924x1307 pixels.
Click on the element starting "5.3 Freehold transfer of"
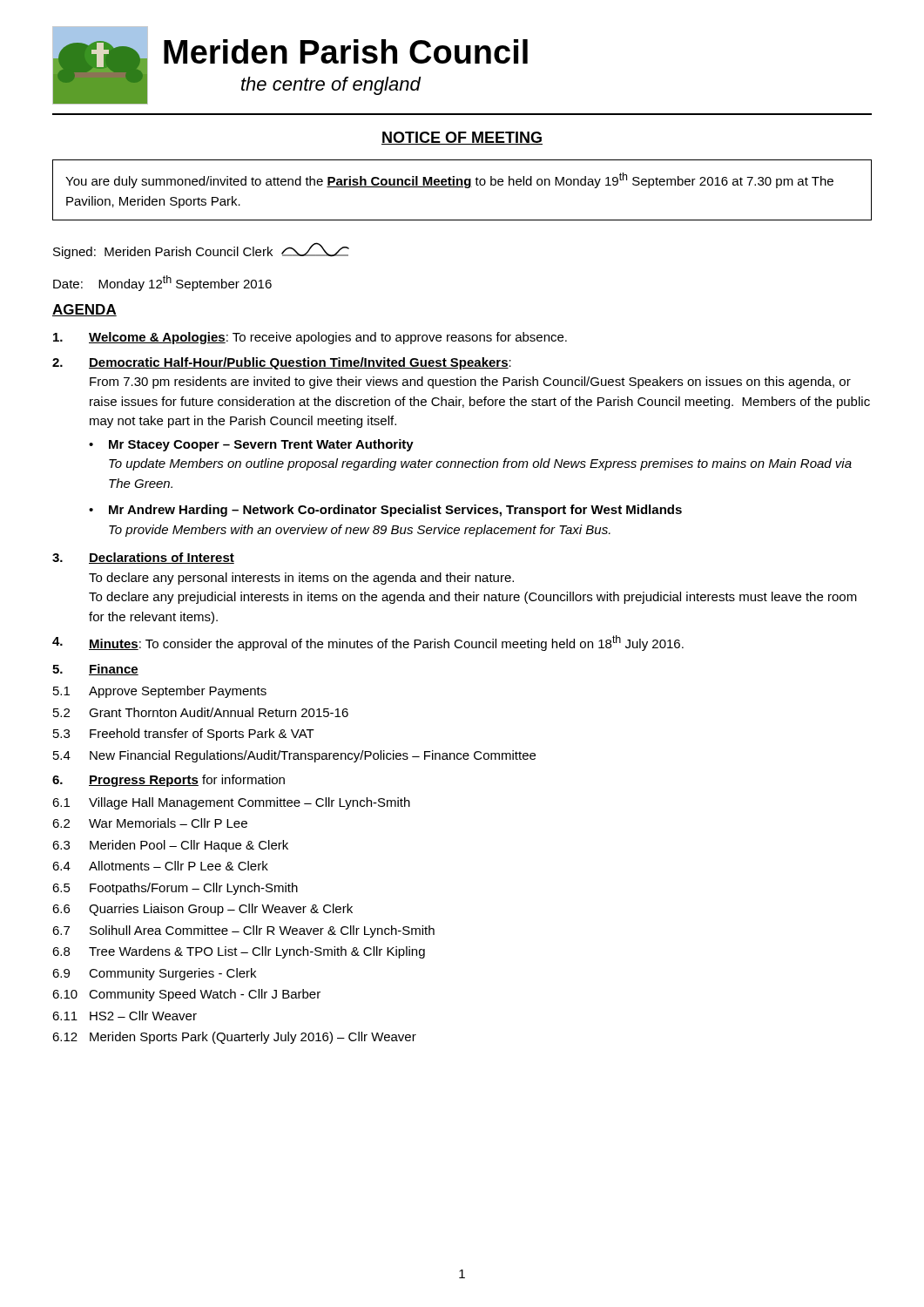point(183,734)
